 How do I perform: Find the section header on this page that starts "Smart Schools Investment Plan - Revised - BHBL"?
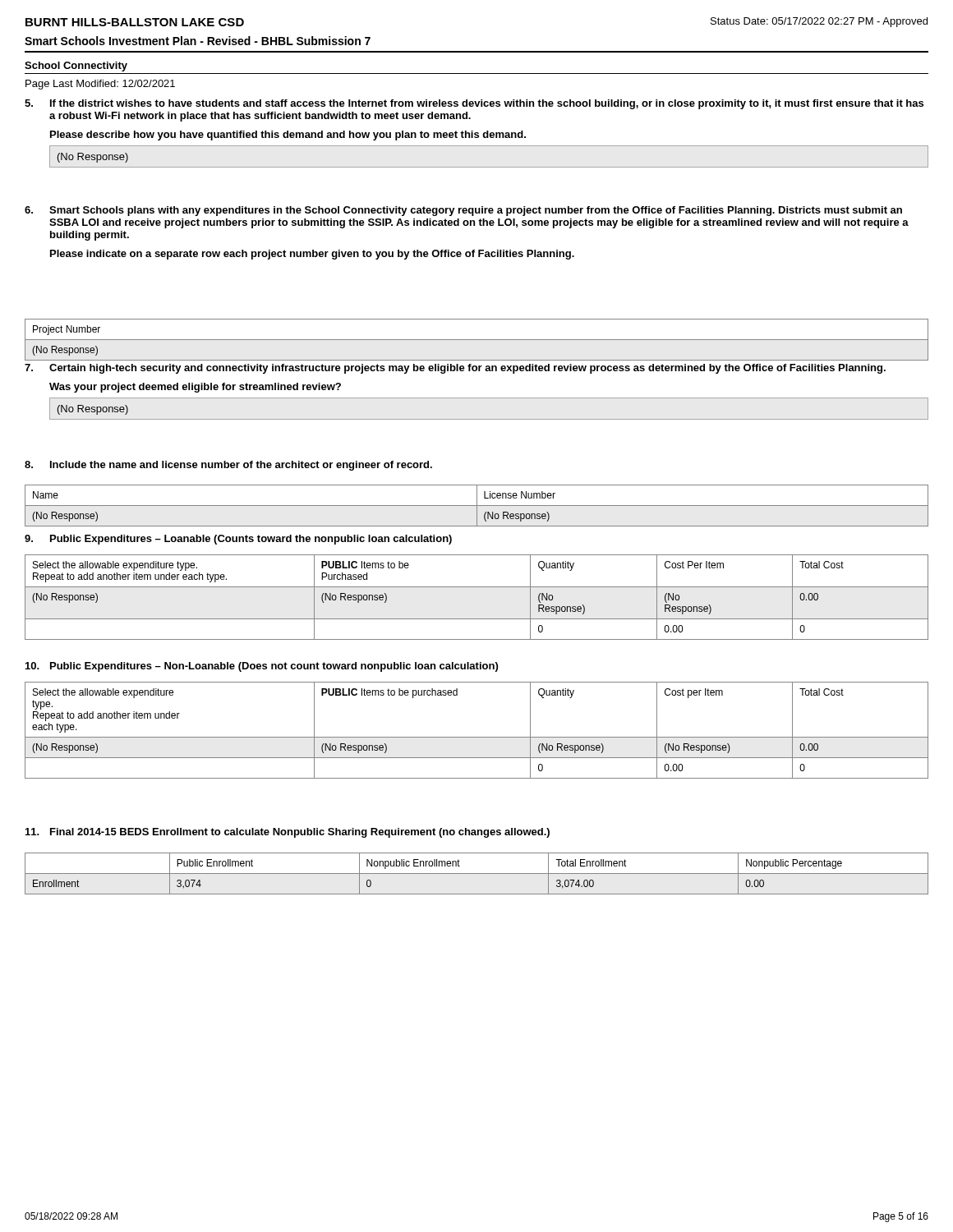pyautogui.click(x=198, y=41)
